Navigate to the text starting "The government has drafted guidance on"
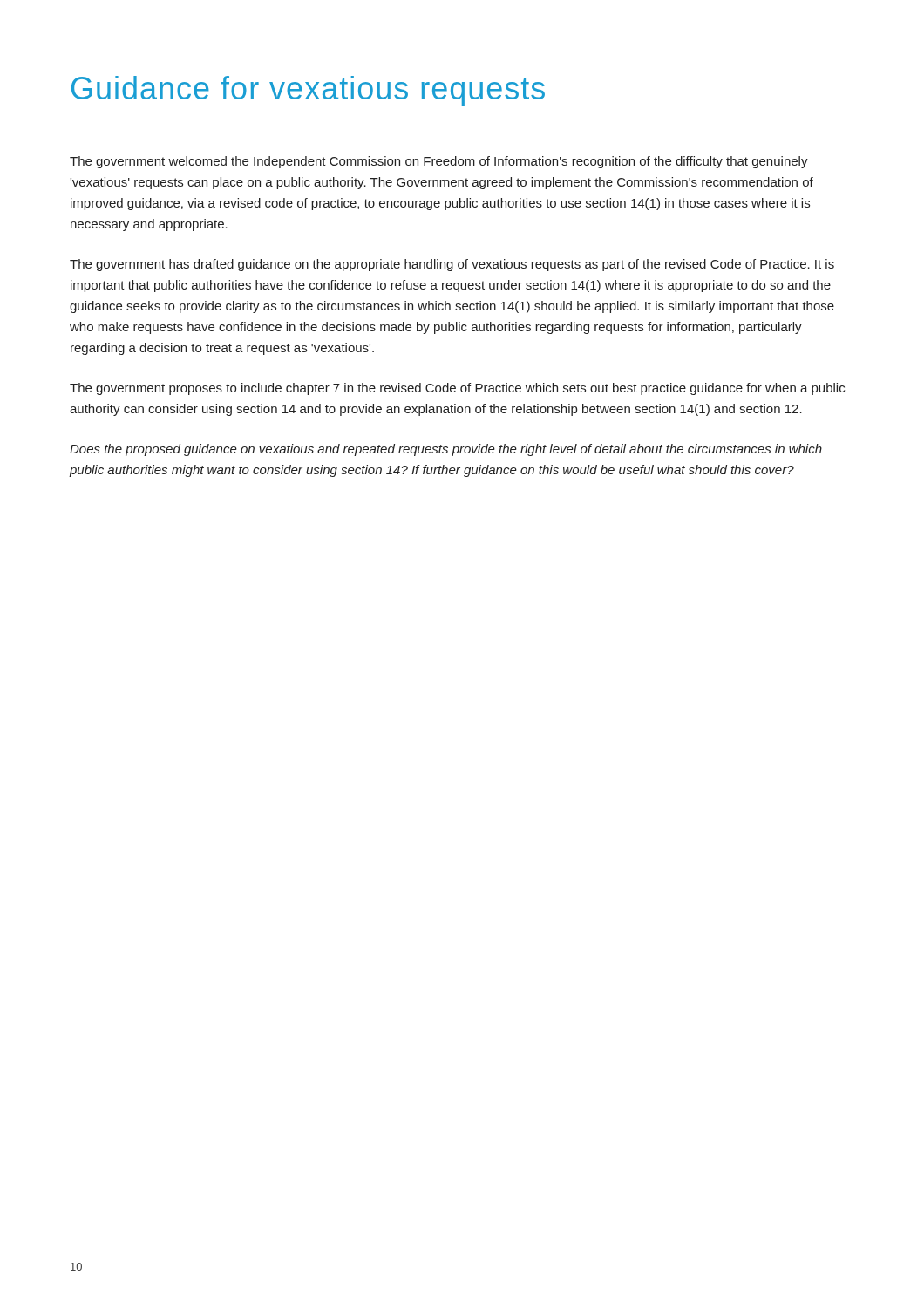 [462, 306]
